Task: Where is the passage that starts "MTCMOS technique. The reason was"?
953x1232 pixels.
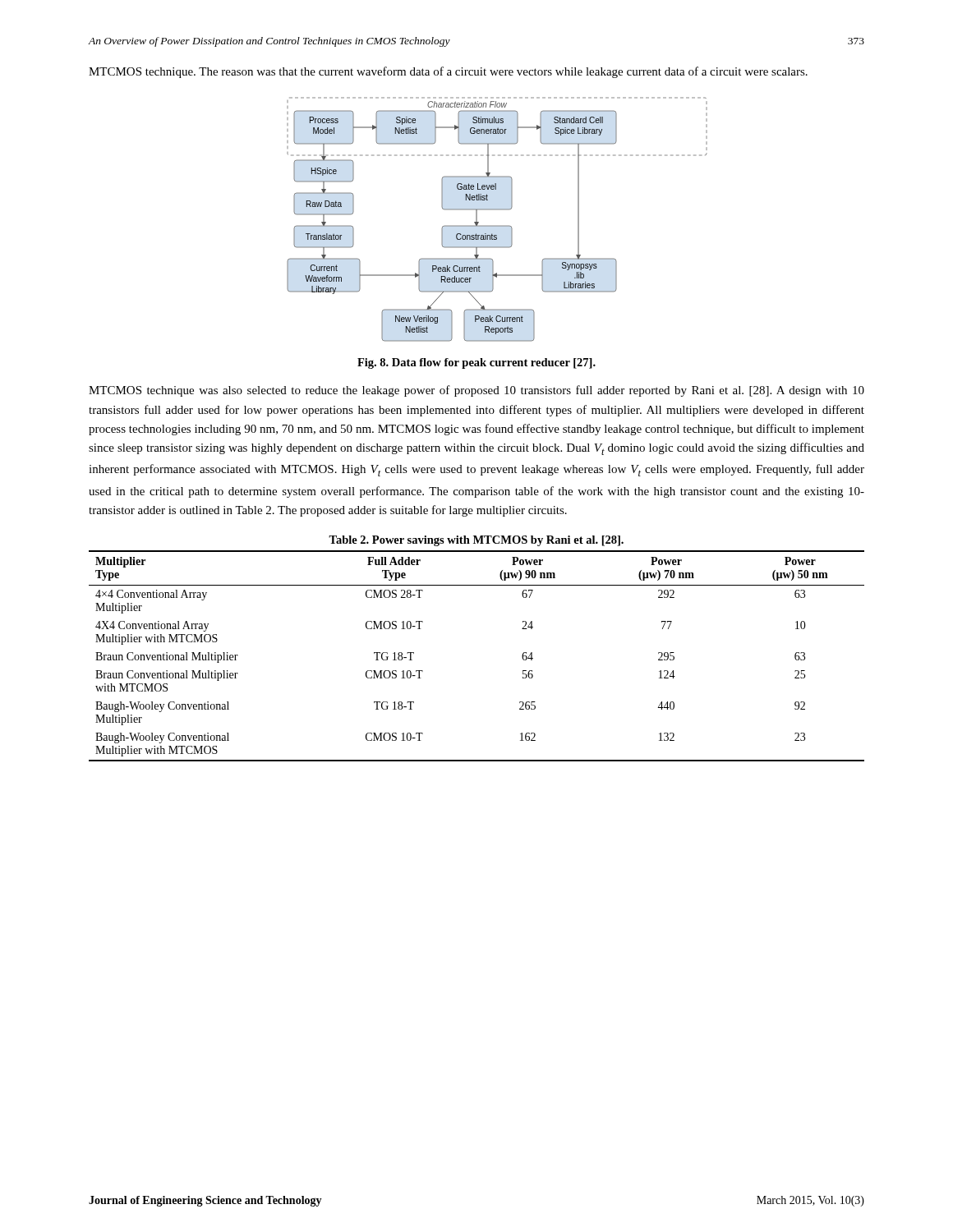Action: point(448,71)
